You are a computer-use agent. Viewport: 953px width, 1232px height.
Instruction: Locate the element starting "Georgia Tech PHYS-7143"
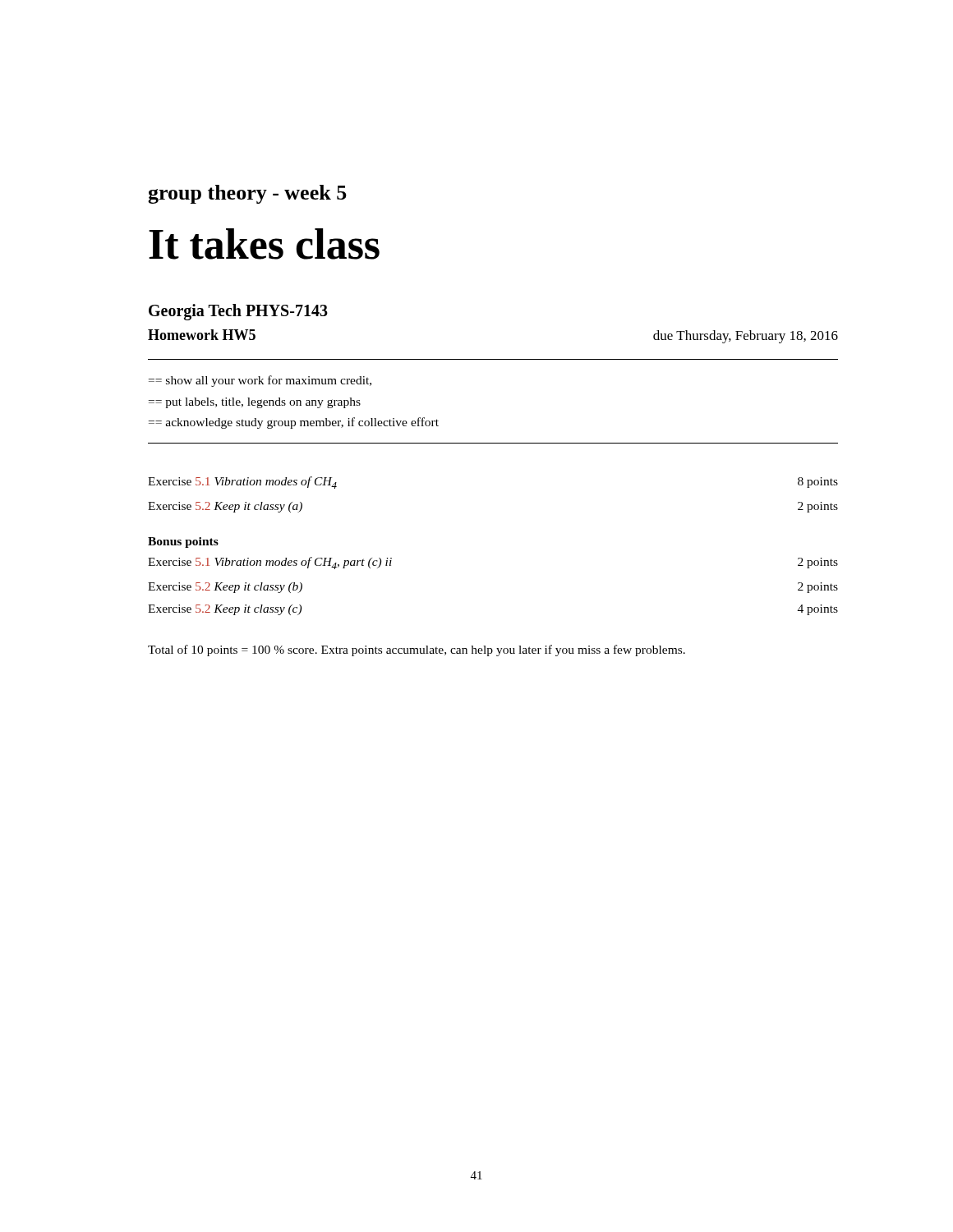pos(238,312)
